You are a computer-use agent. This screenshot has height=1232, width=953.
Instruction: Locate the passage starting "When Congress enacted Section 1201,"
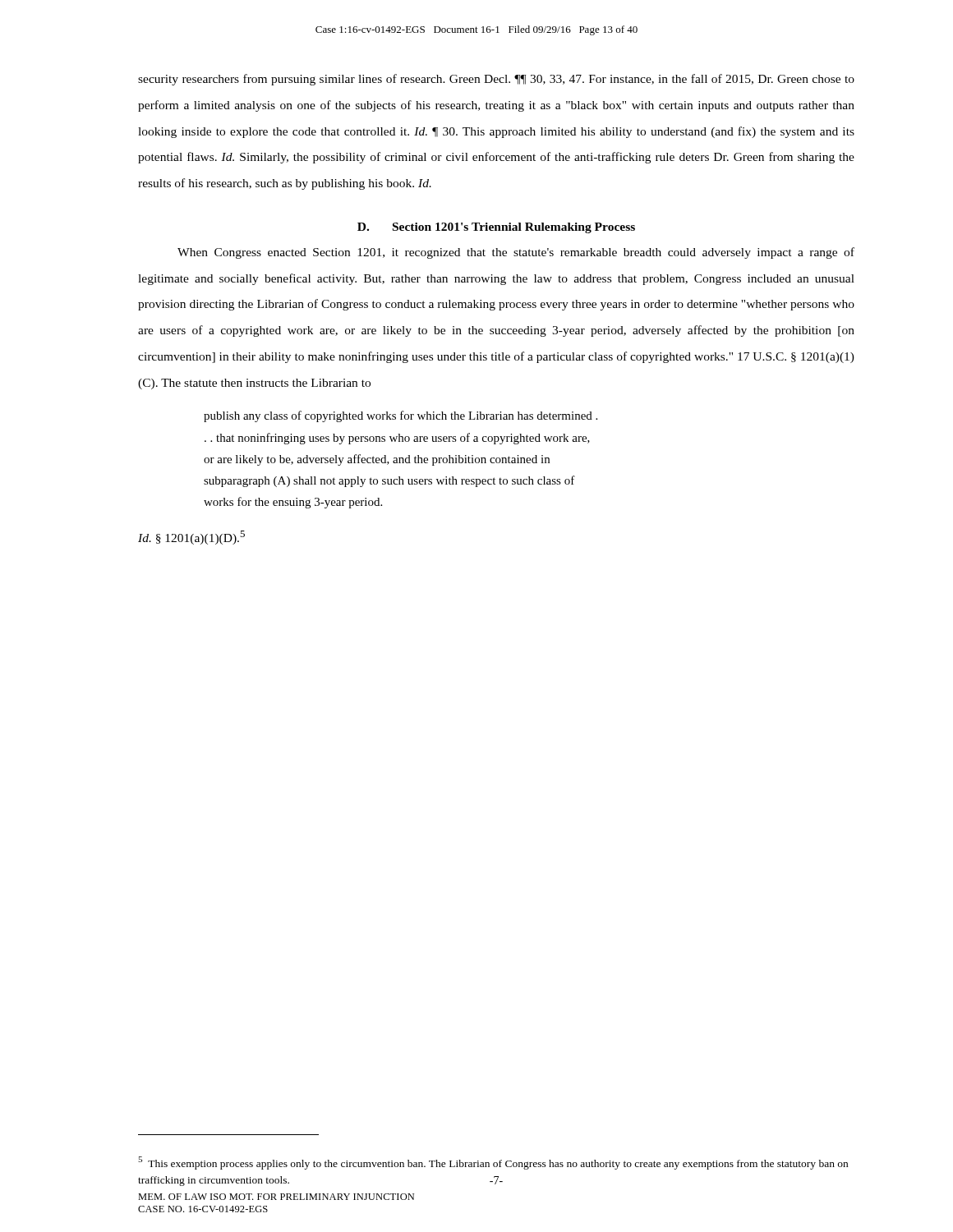(x=496, y=317)
